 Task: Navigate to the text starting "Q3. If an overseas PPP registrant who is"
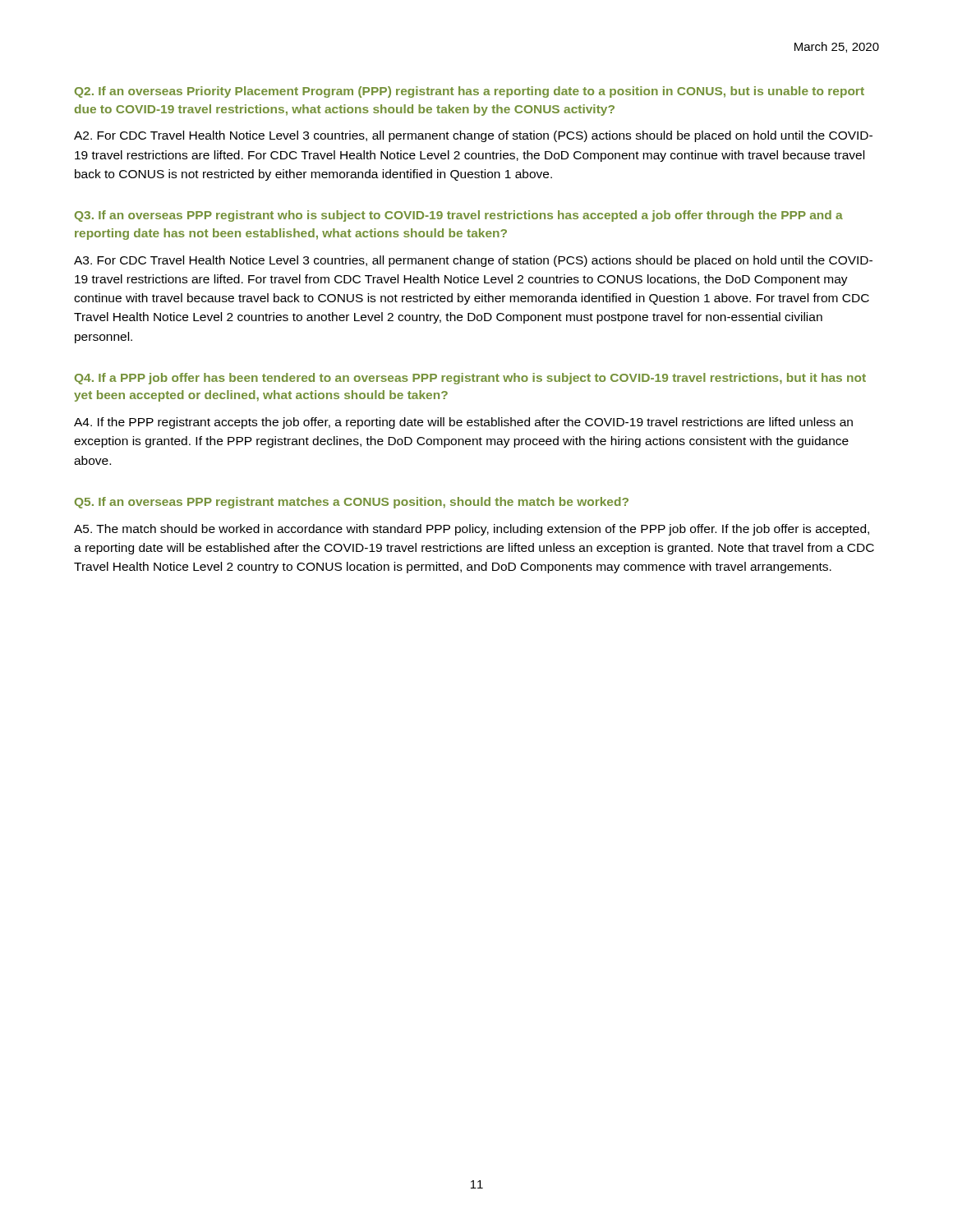click(x=458, y=224)
